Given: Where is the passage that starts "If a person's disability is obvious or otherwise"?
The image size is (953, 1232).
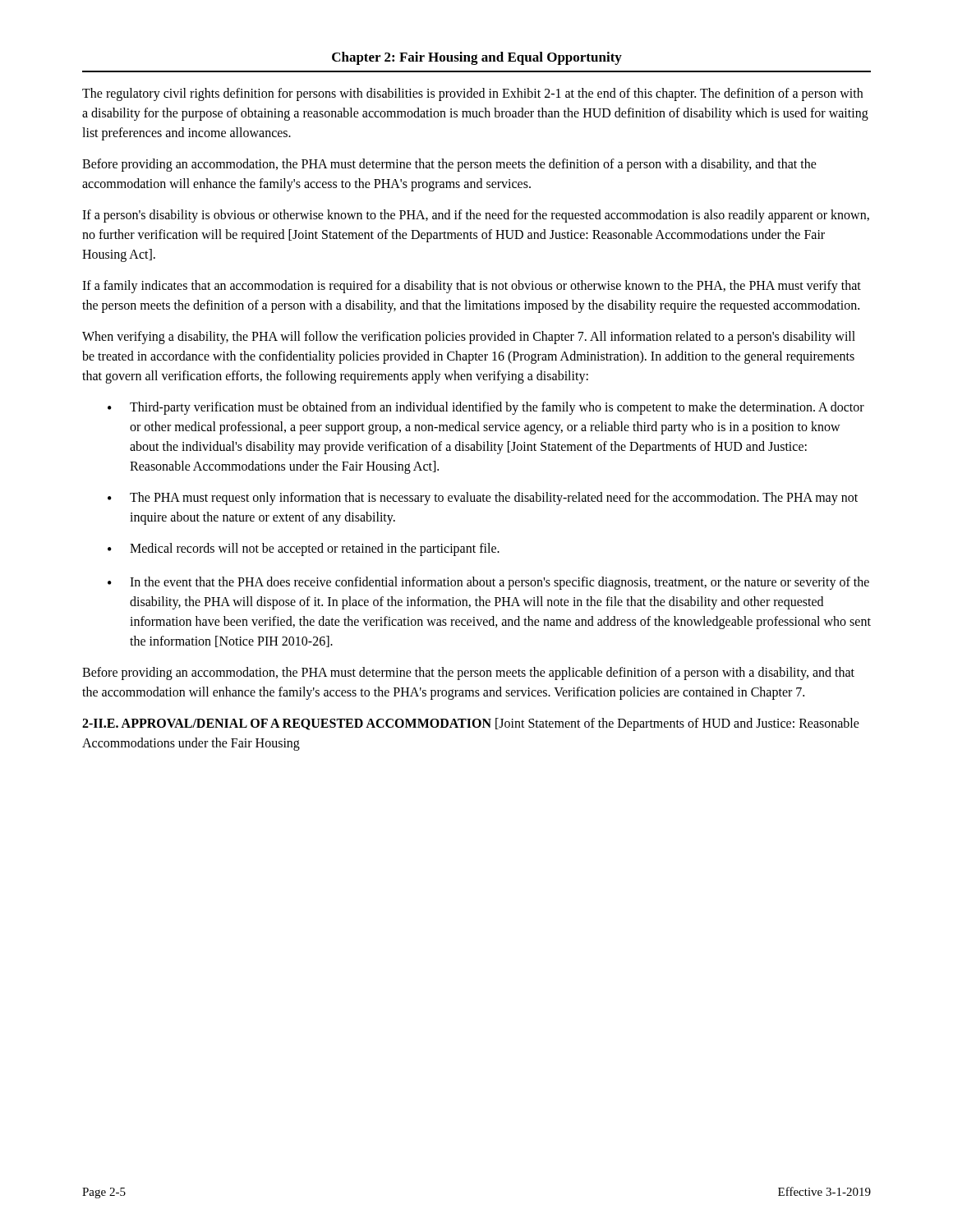Looking at the screenshot, I should 476,235.
